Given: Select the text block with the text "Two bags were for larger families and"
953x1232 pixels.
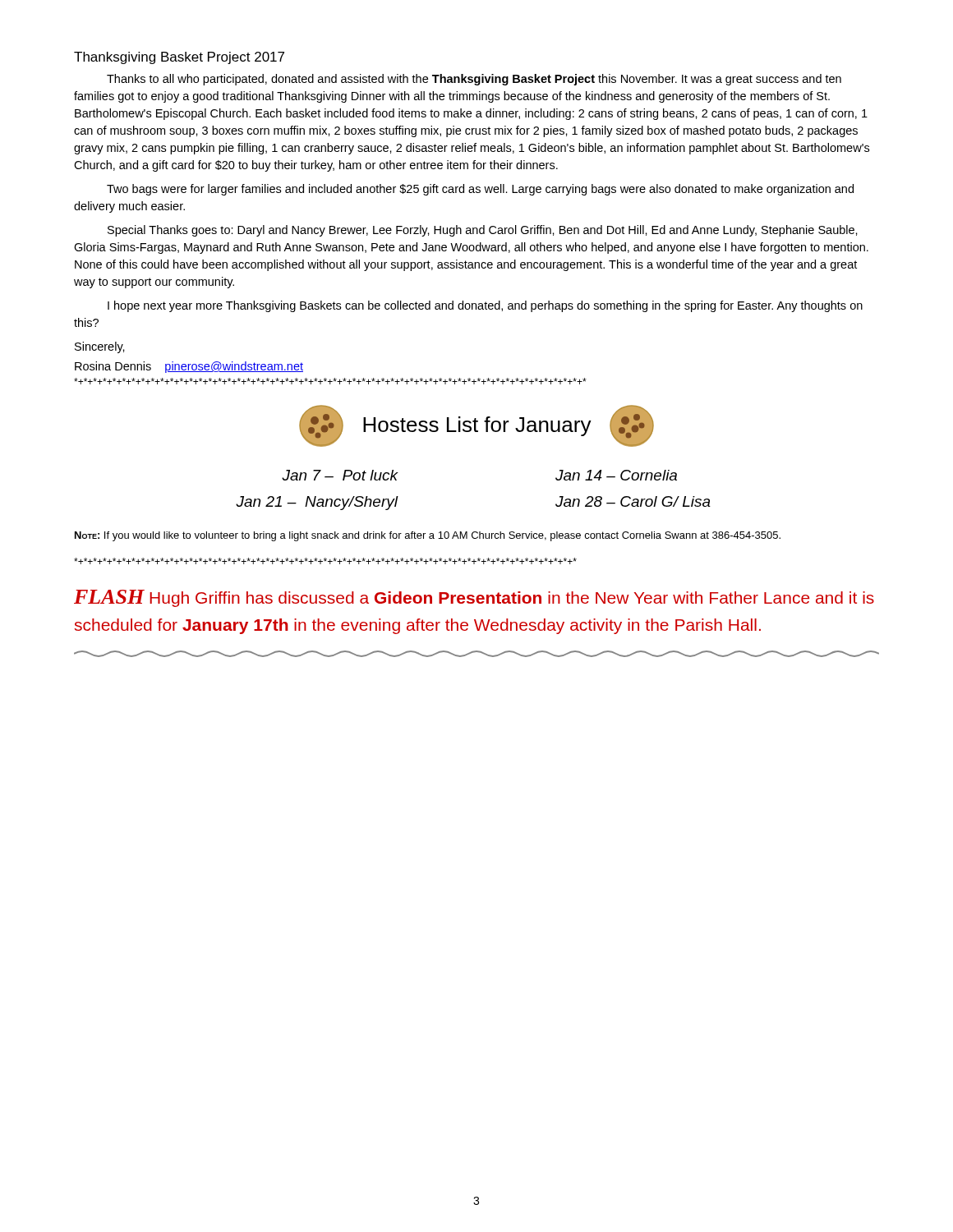Looking at the screenshot, I should (x=464, y=198).
